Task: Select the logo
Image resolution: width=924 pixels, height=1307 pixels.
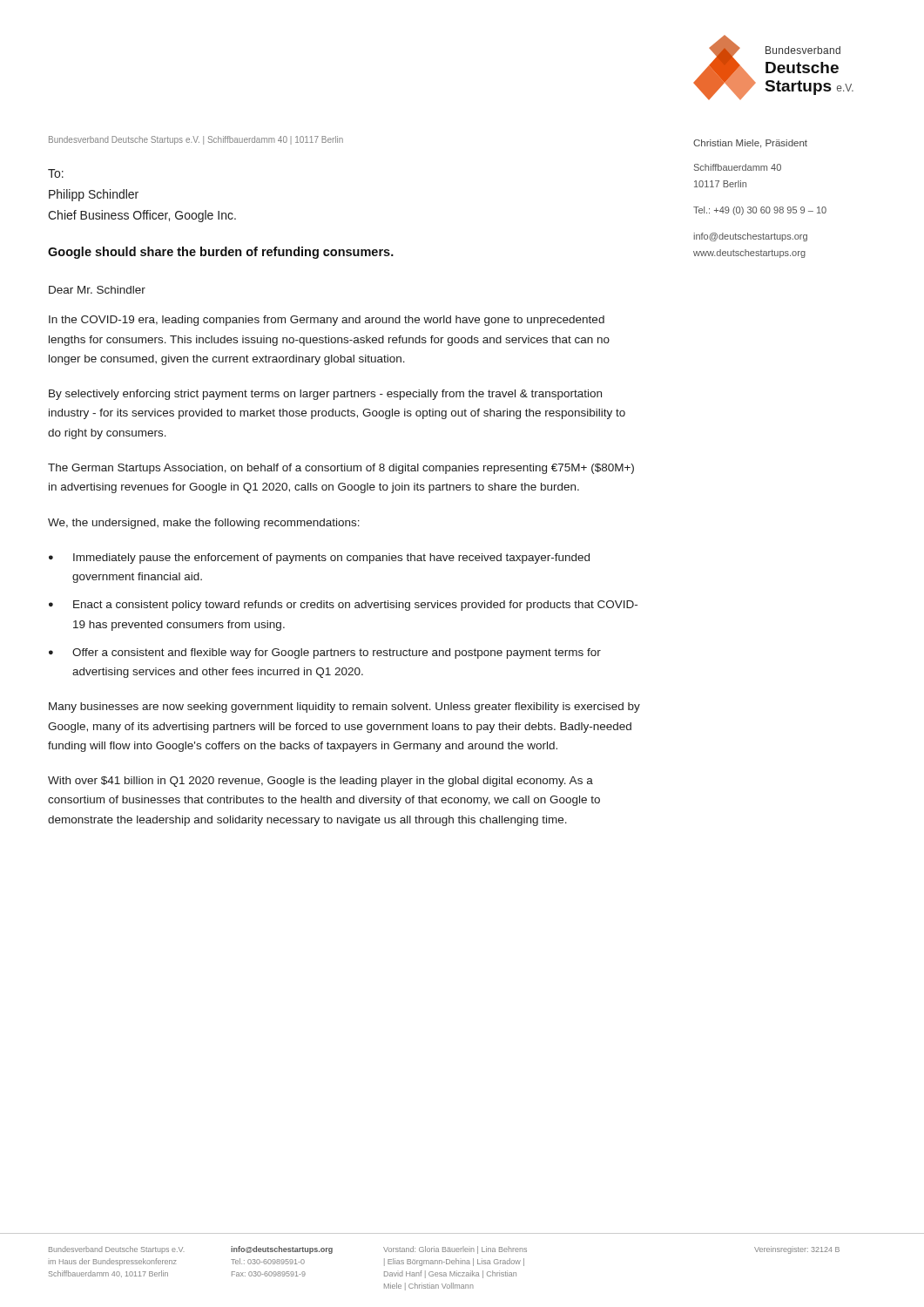Action: (x=785, y=69)
